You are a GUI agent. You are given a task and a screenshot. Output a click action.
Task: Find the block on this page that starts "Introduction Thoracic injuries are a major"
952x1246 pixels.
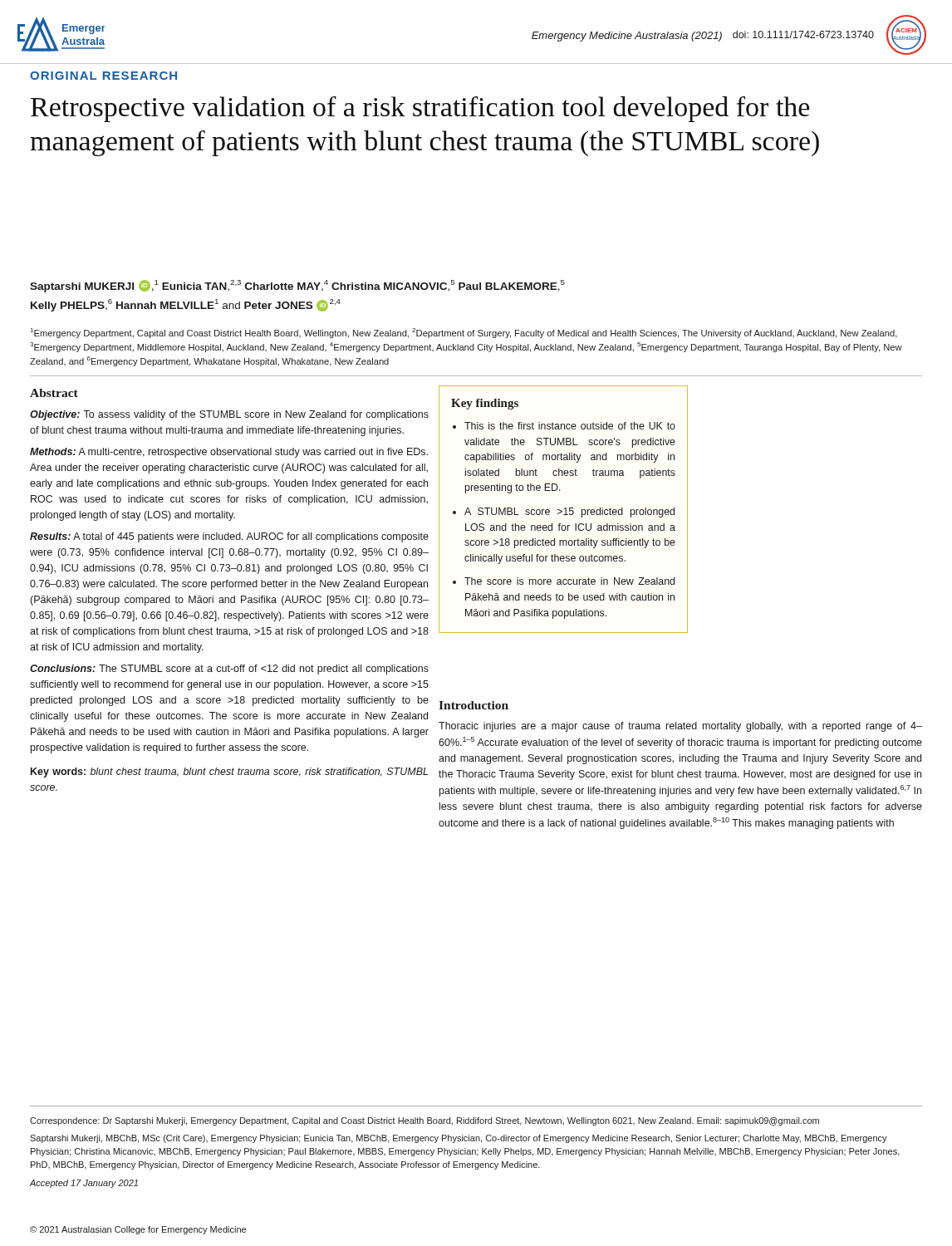click(x=680, y=765)
